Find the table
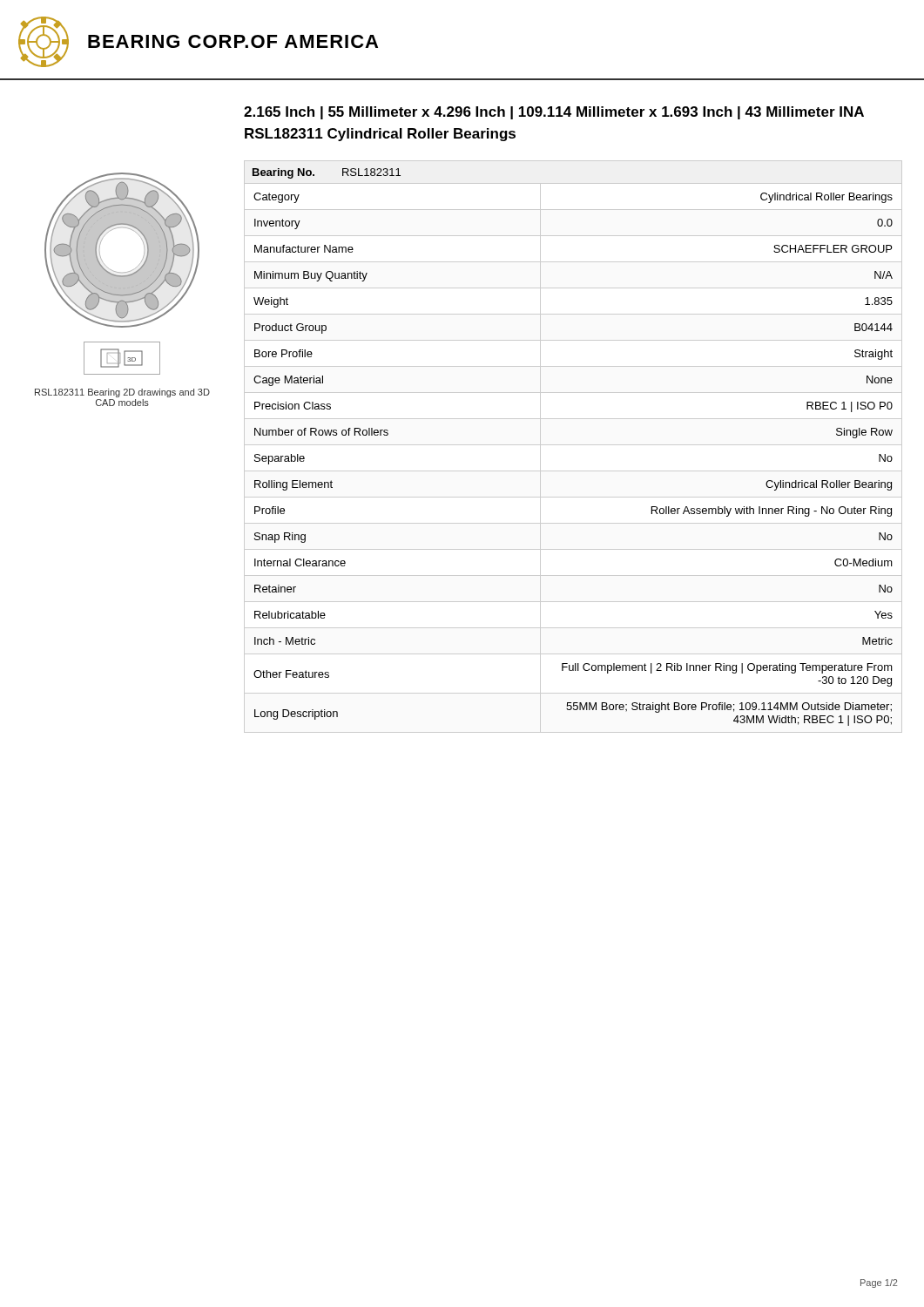The height and width of the screenshot is (1307, 924). [x=573, y=447]
